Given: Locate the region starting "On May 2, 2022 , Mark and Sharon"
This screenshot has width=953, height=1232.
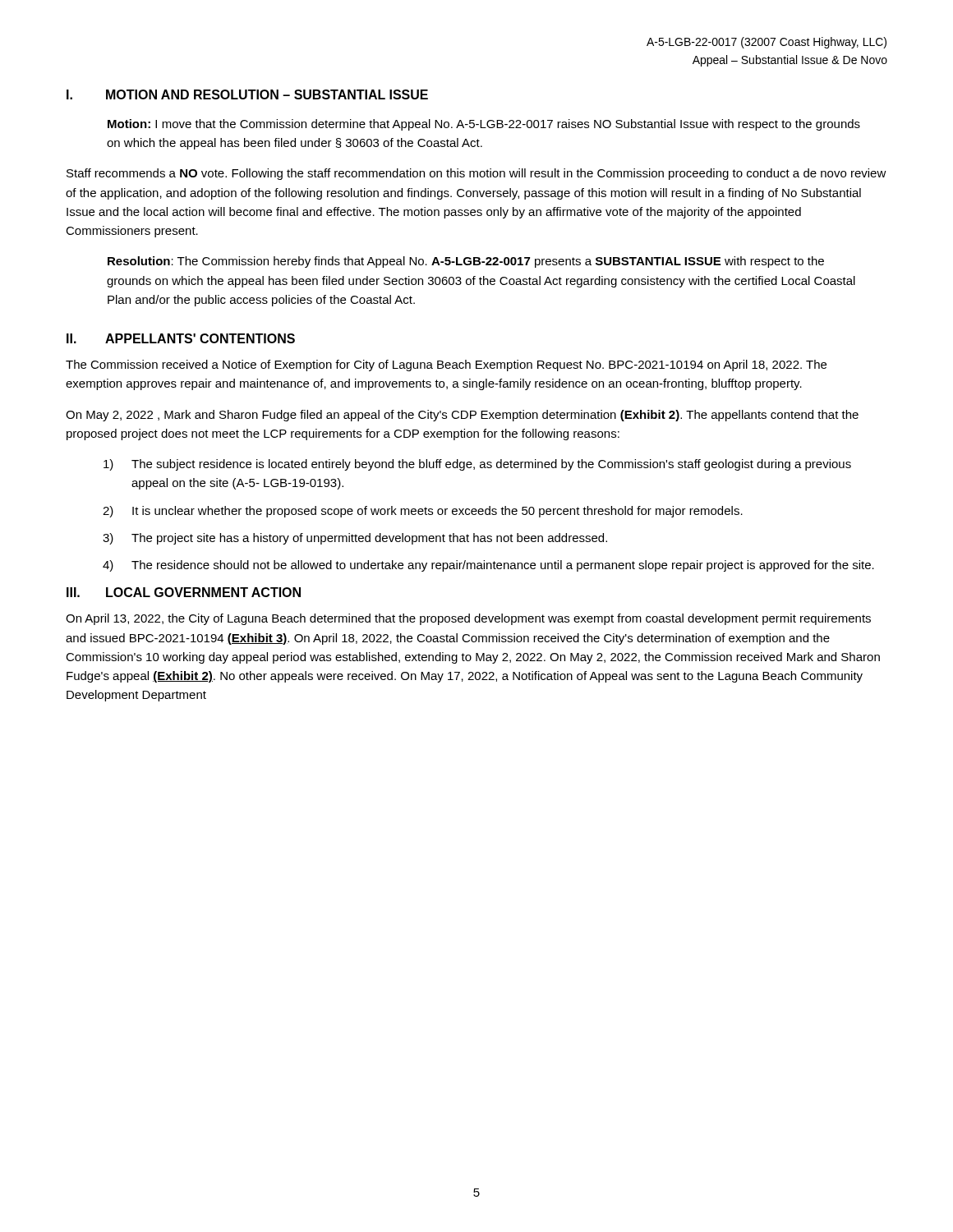Looking at the screenshot, I should click(476, 424).
